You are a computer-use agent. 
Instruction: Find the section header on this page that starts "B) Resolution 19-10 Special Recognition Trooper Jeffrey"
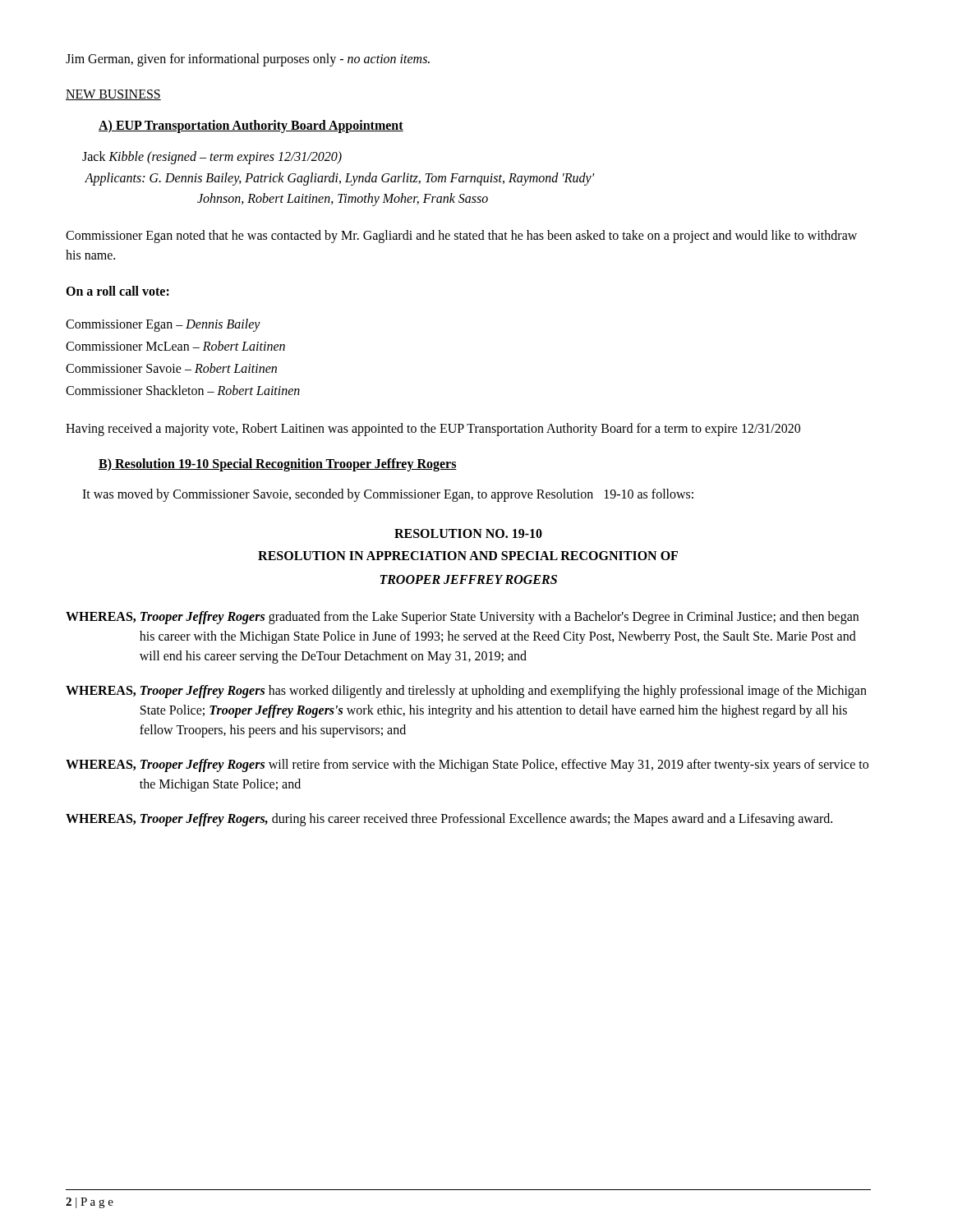click(x=277, y=463)
